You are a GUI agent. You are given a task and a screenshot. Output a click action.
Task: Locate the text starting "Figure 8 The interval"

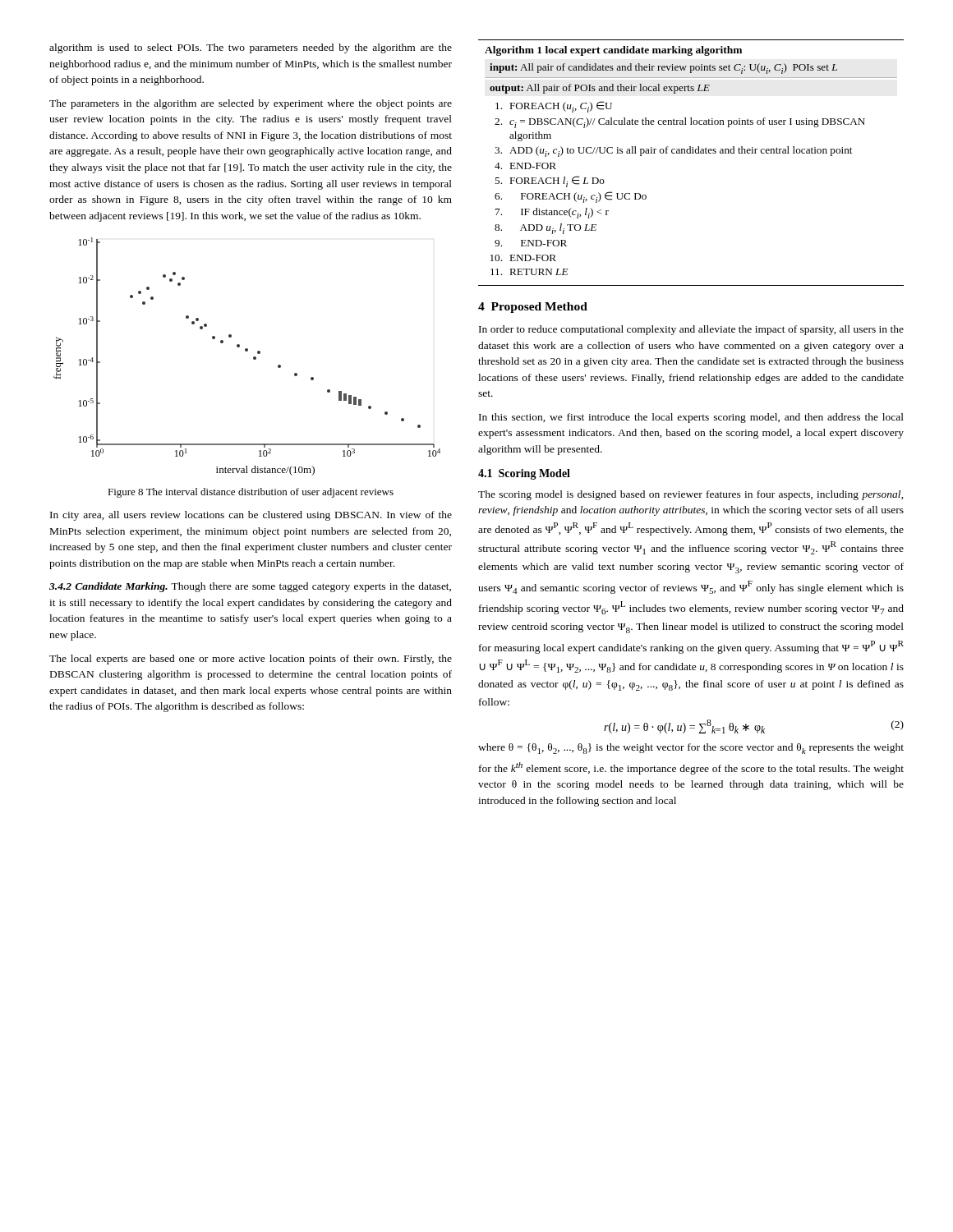[x=251, y=492]
